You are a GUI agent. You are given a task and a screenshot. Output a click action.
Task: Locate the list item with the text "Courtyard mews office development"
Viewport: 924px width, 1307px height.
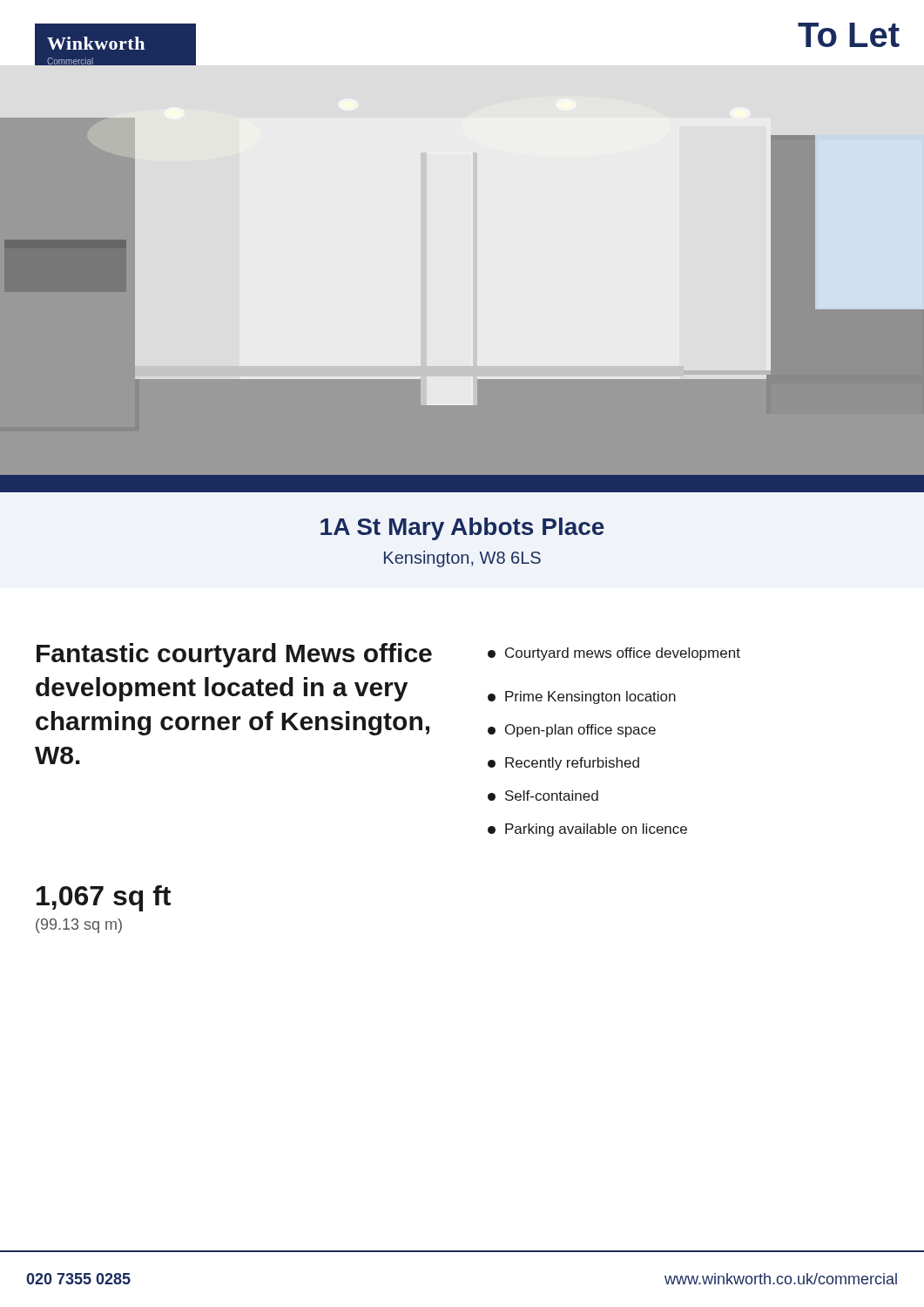(x=688, y=654)
